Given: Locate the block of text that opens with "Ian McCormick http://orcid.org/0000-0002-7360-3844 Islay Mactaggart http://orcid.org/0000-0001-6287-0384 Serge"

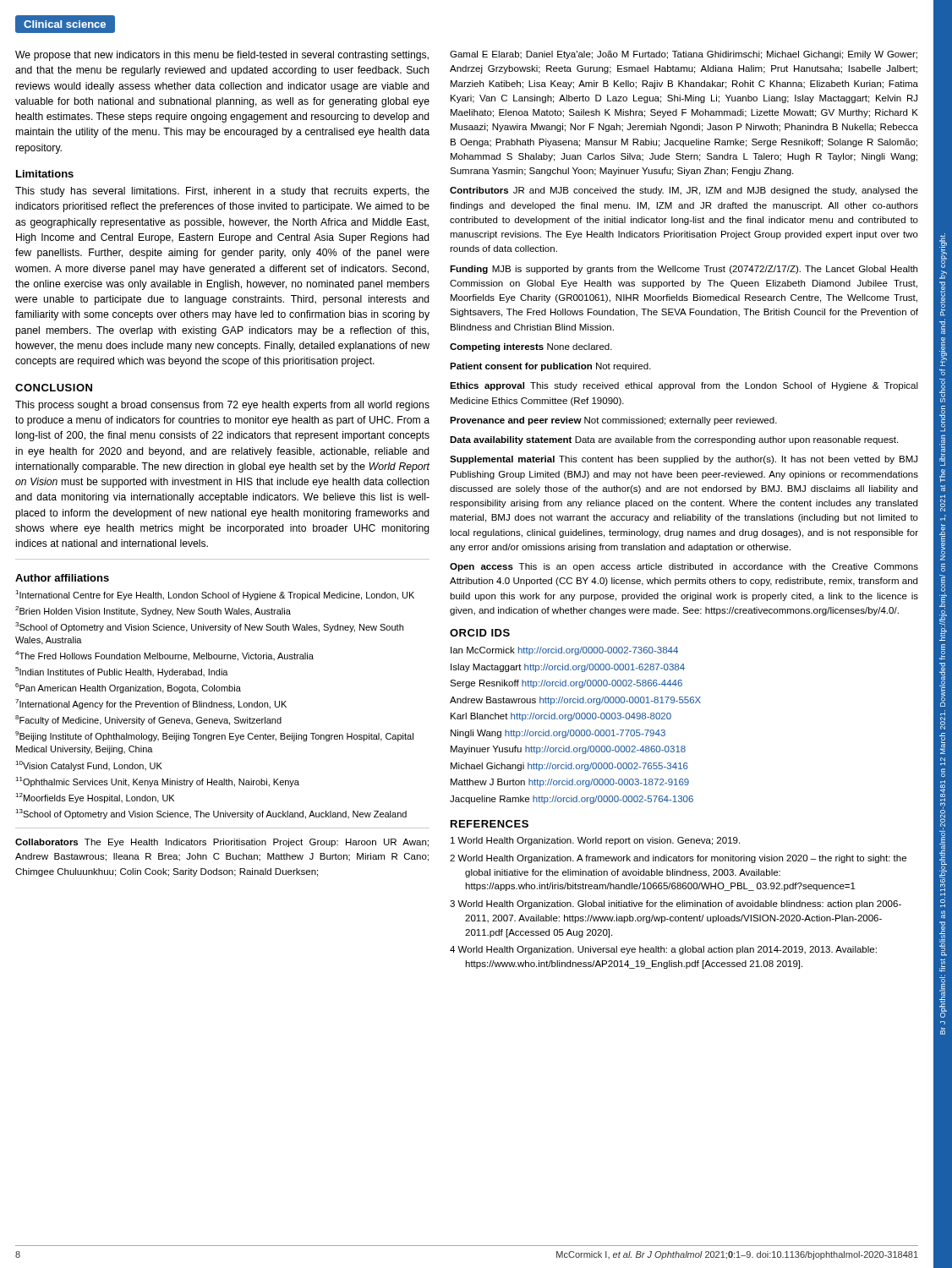Looking at the screenshot, I should click(575, 724).
